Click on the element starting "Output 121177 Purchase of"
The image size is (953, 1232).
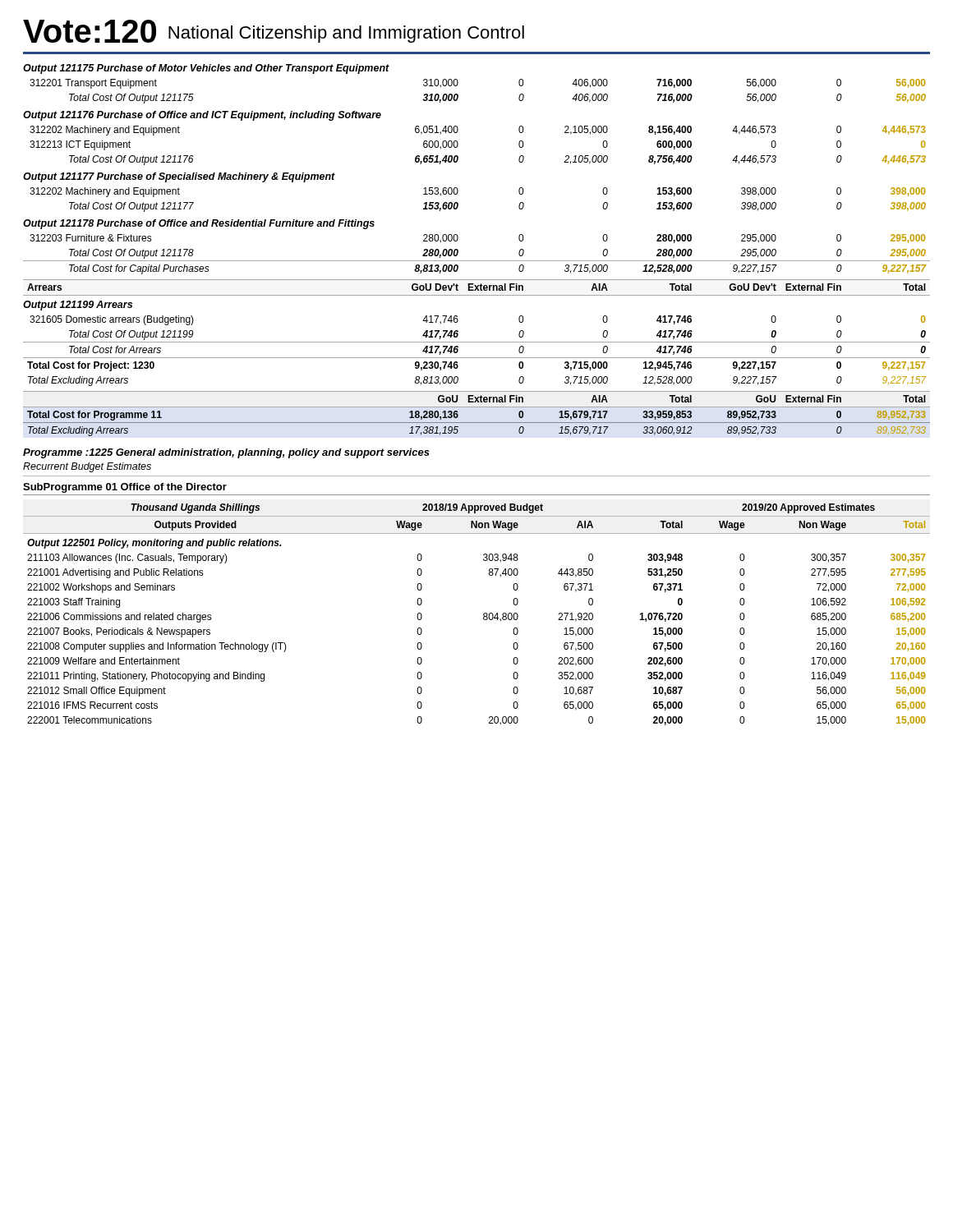coord(179,177)
